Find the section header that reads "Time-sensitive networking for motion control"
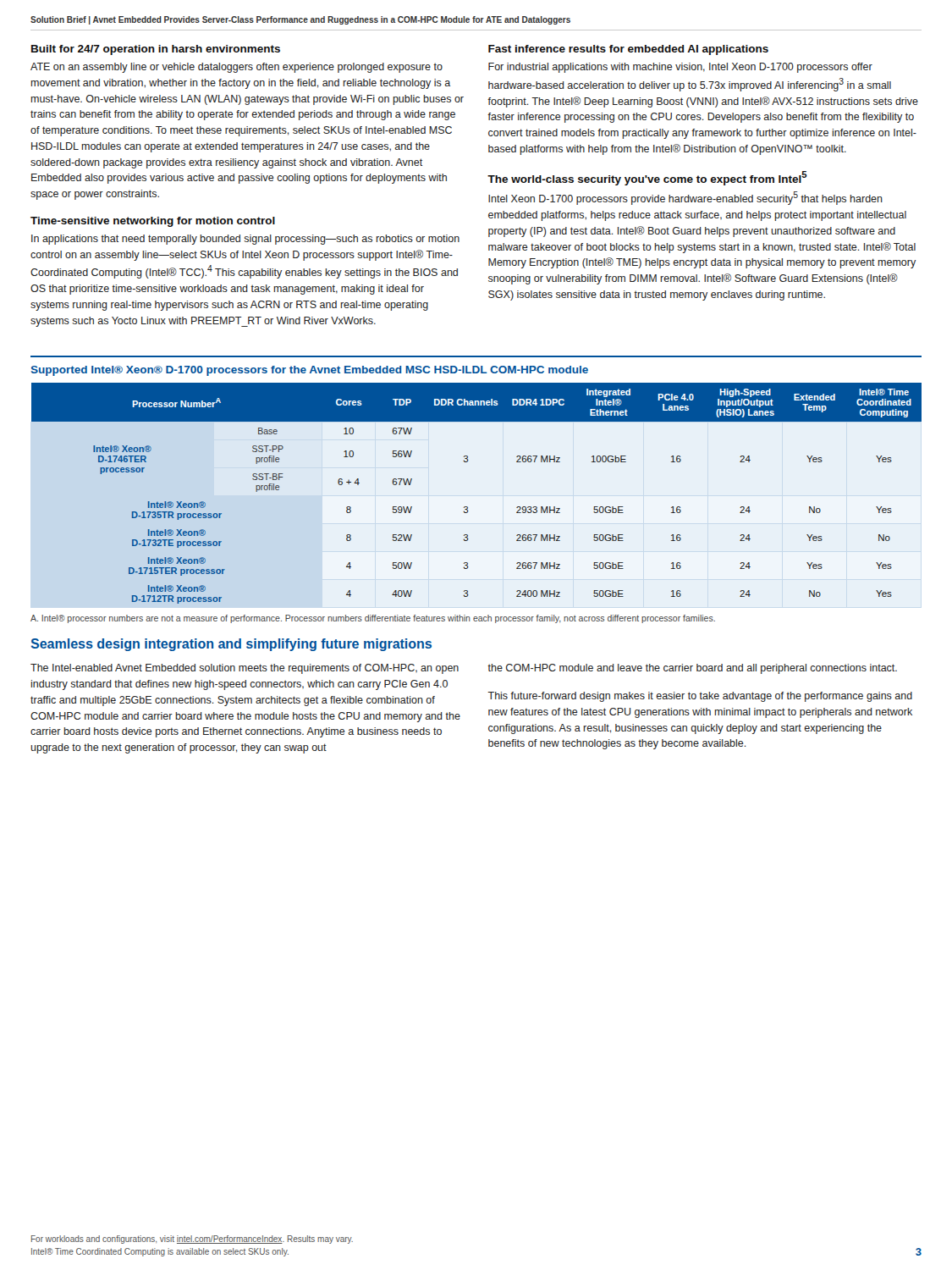952x1270 pixels. pos(153,220)
